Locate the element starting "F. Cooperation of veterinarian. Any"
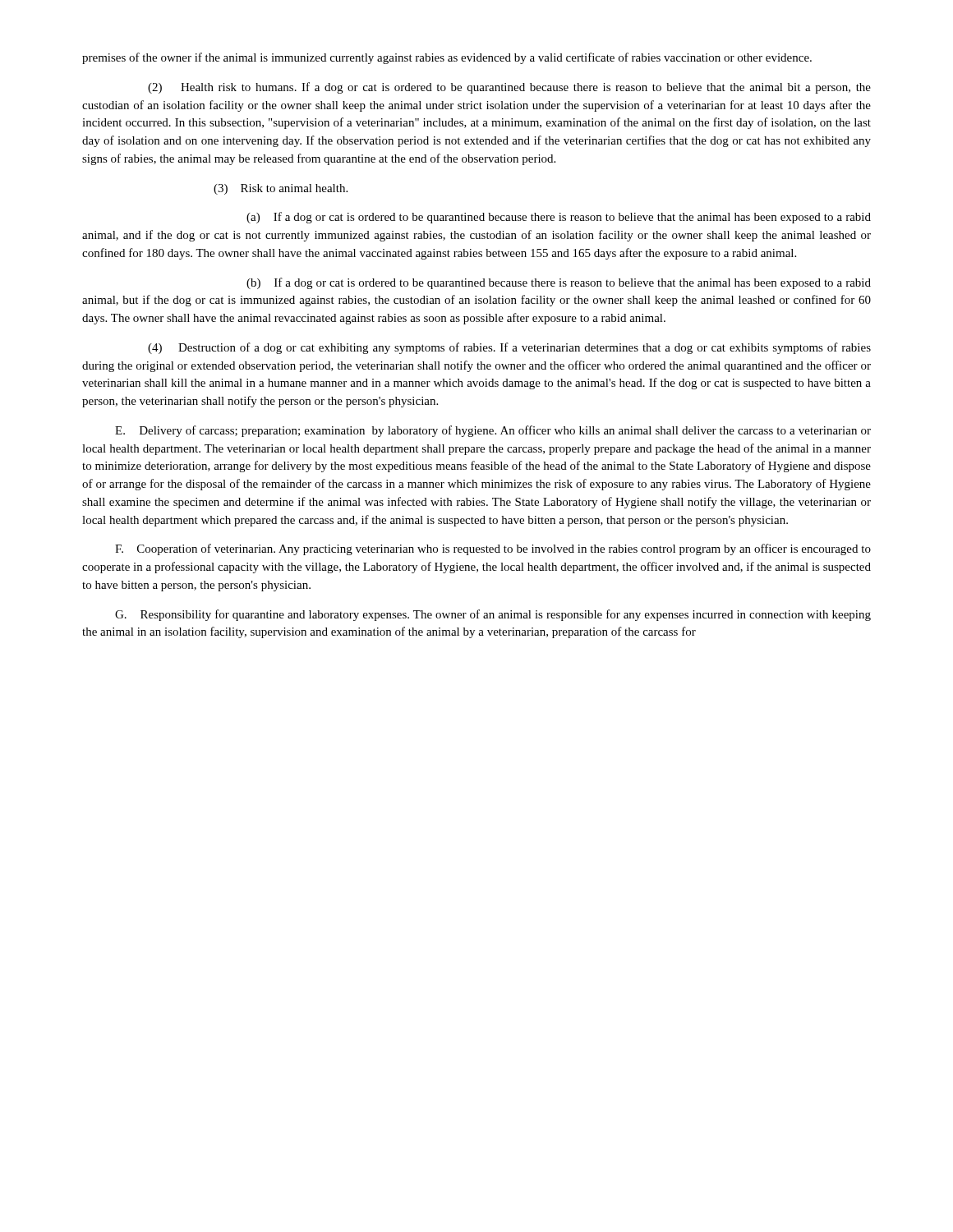Screen dimensions: 1232x953 pos(476,567)
